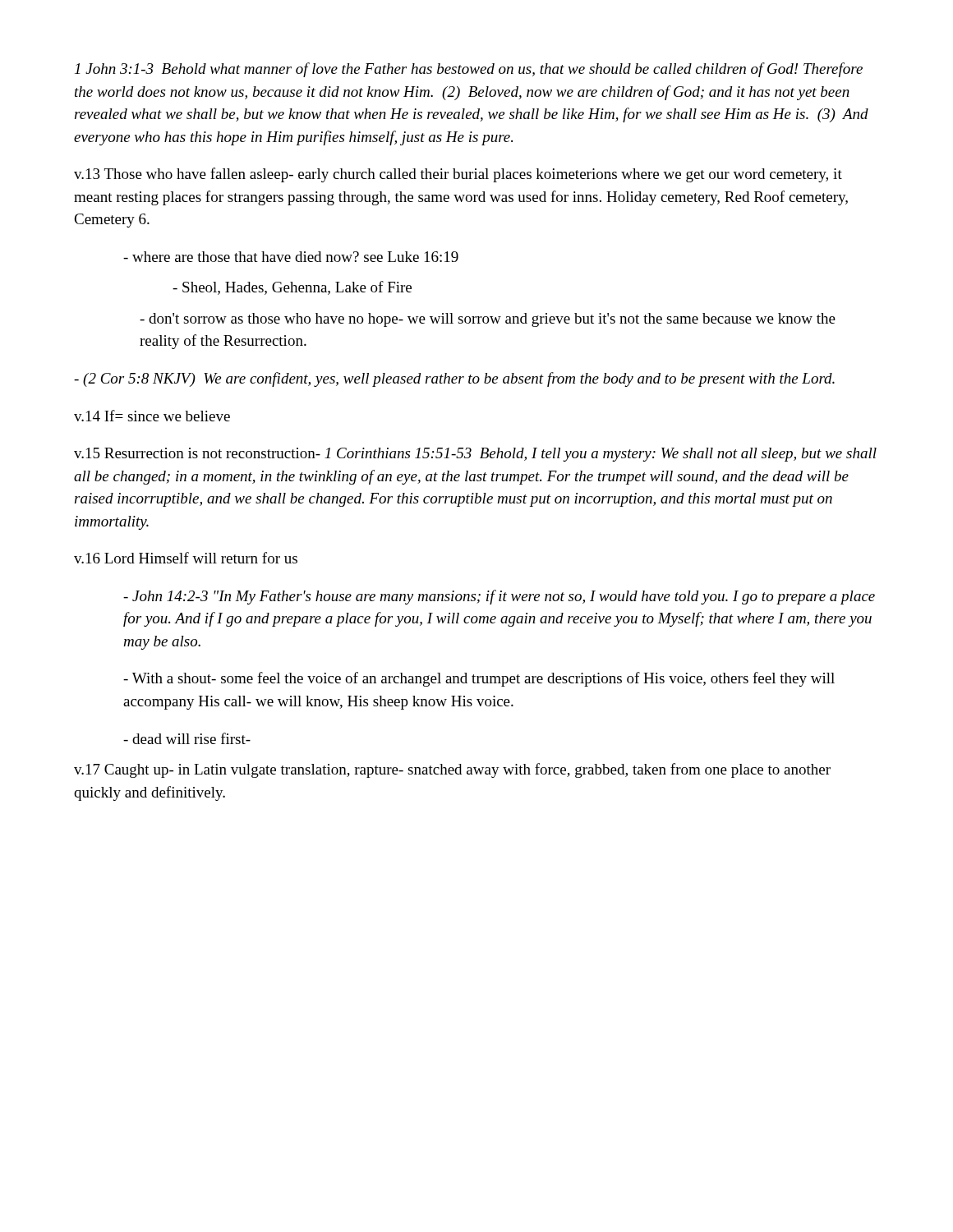Where is the passage that starts "v.15 Resurrection is not reconstruction- 1"?
The image size is (953, 1232).
point(475,487)
